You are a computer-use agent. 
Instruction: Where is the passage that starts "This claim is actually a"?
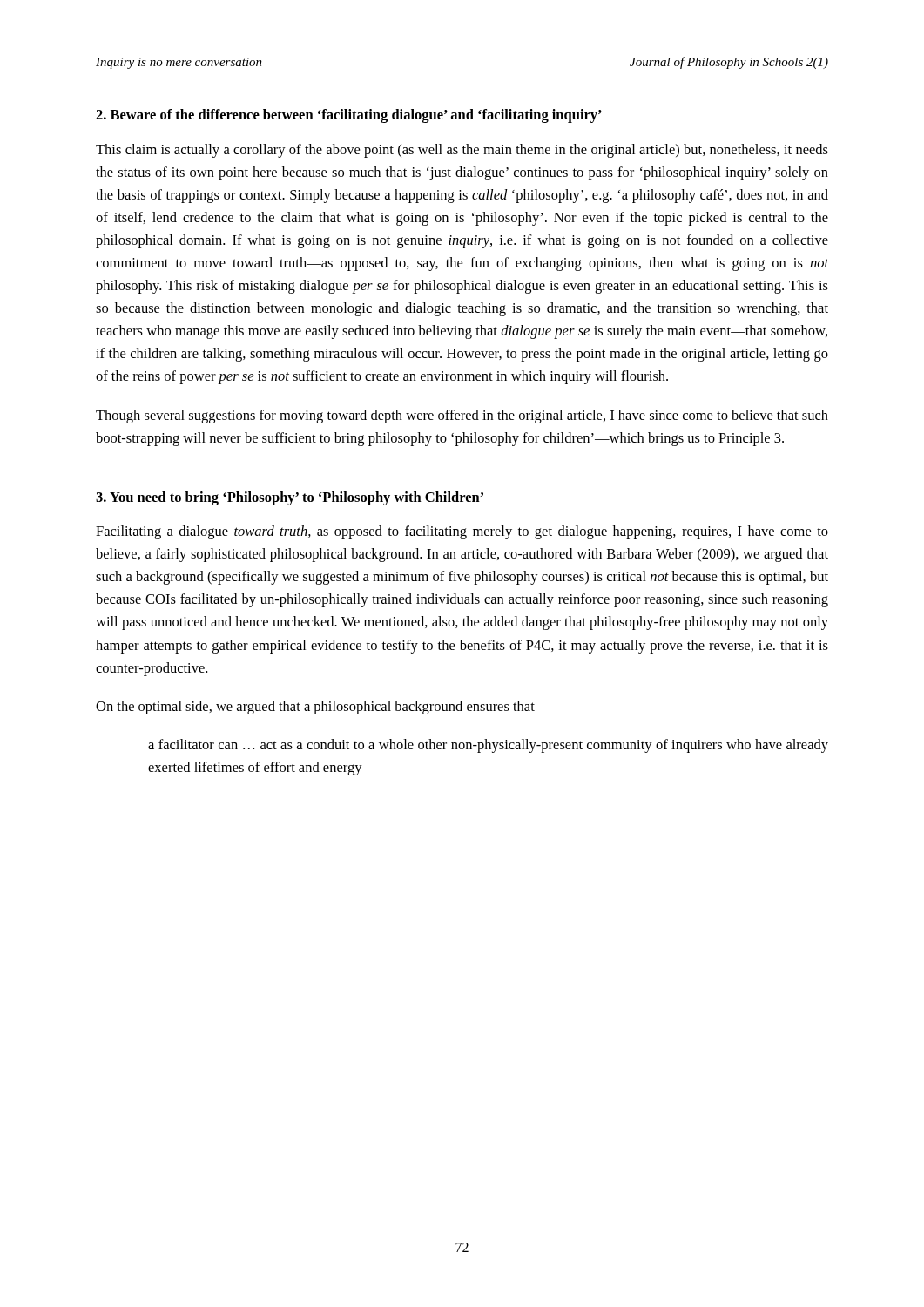tap(462, 263)
